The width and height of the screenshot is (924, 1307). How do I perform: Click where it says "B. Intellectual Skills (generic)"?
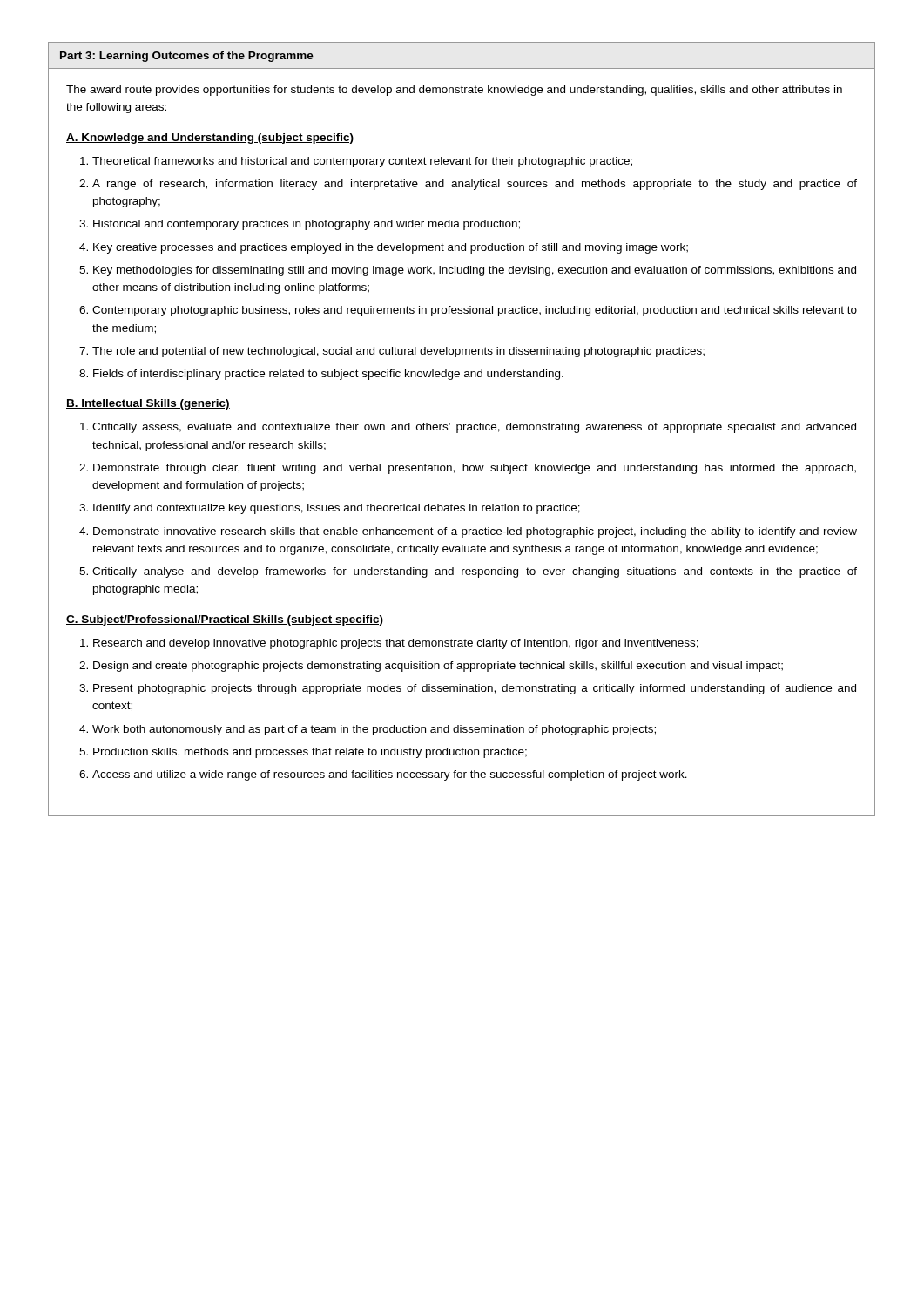click(148, 403)
